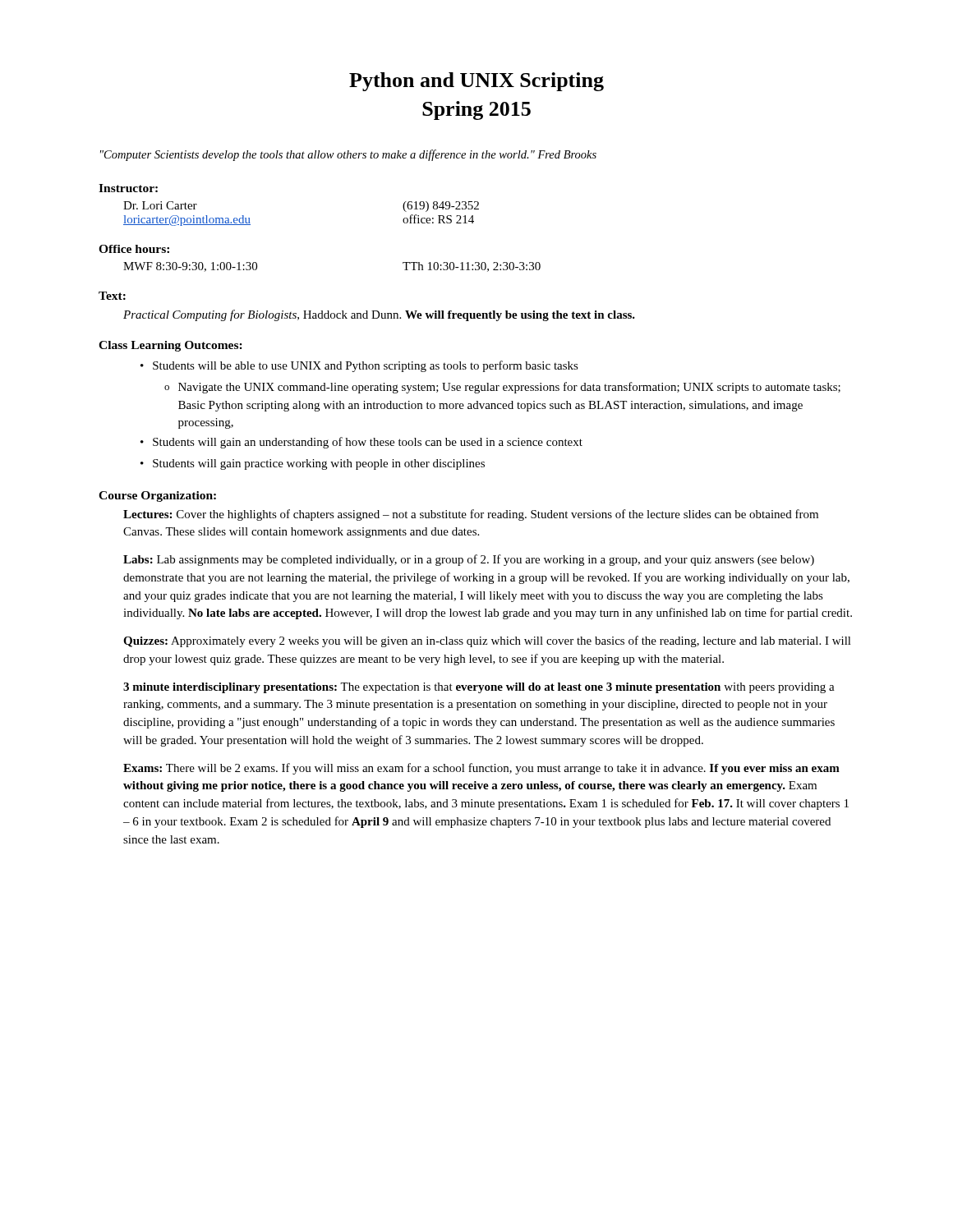Select the title that says "Python and UNIX ScriptingSpring 2015"
The image size is (953, 1232).
[x=476, y=94]
